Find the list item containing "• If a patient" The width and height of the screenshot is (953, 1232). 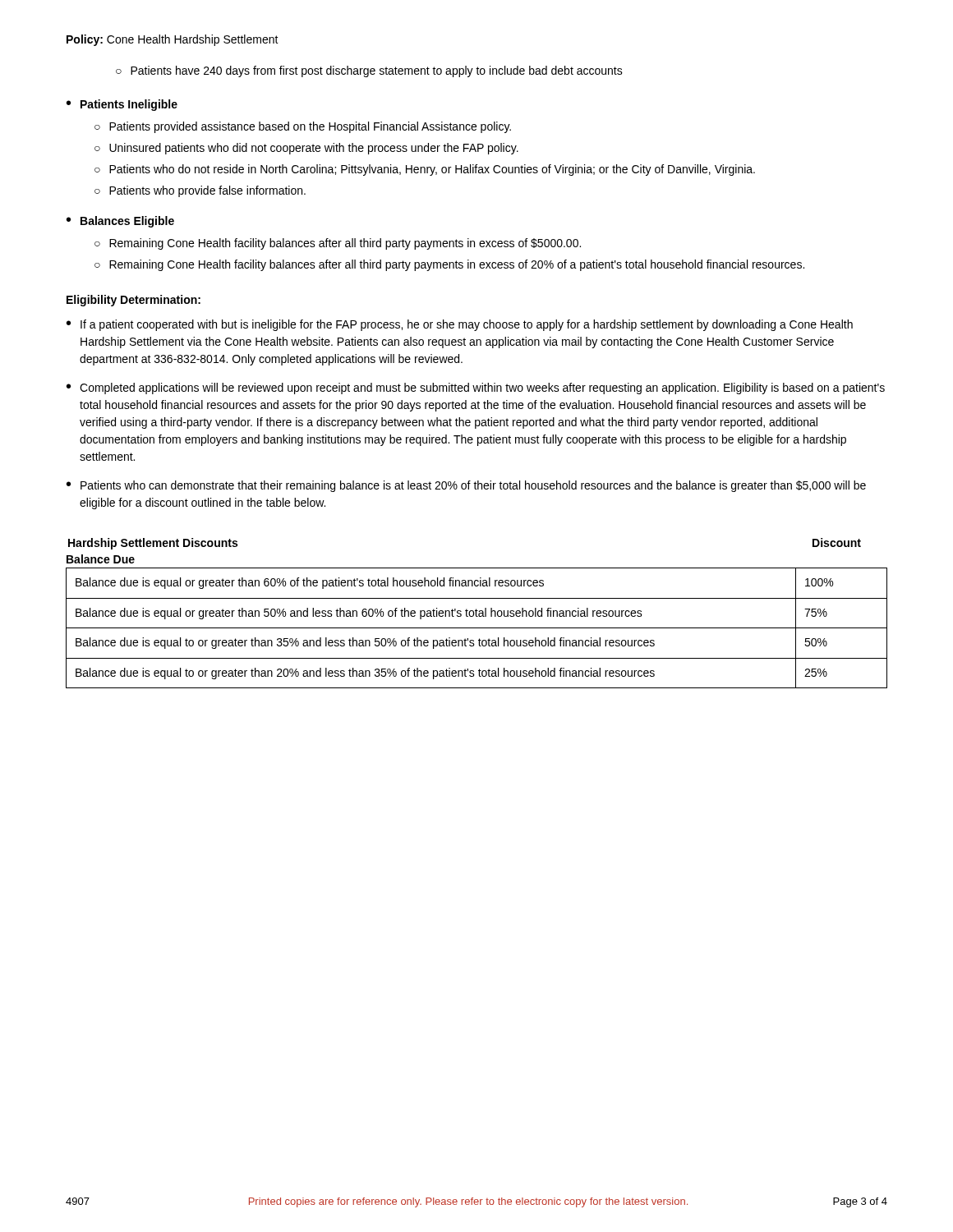coord(476,342)
